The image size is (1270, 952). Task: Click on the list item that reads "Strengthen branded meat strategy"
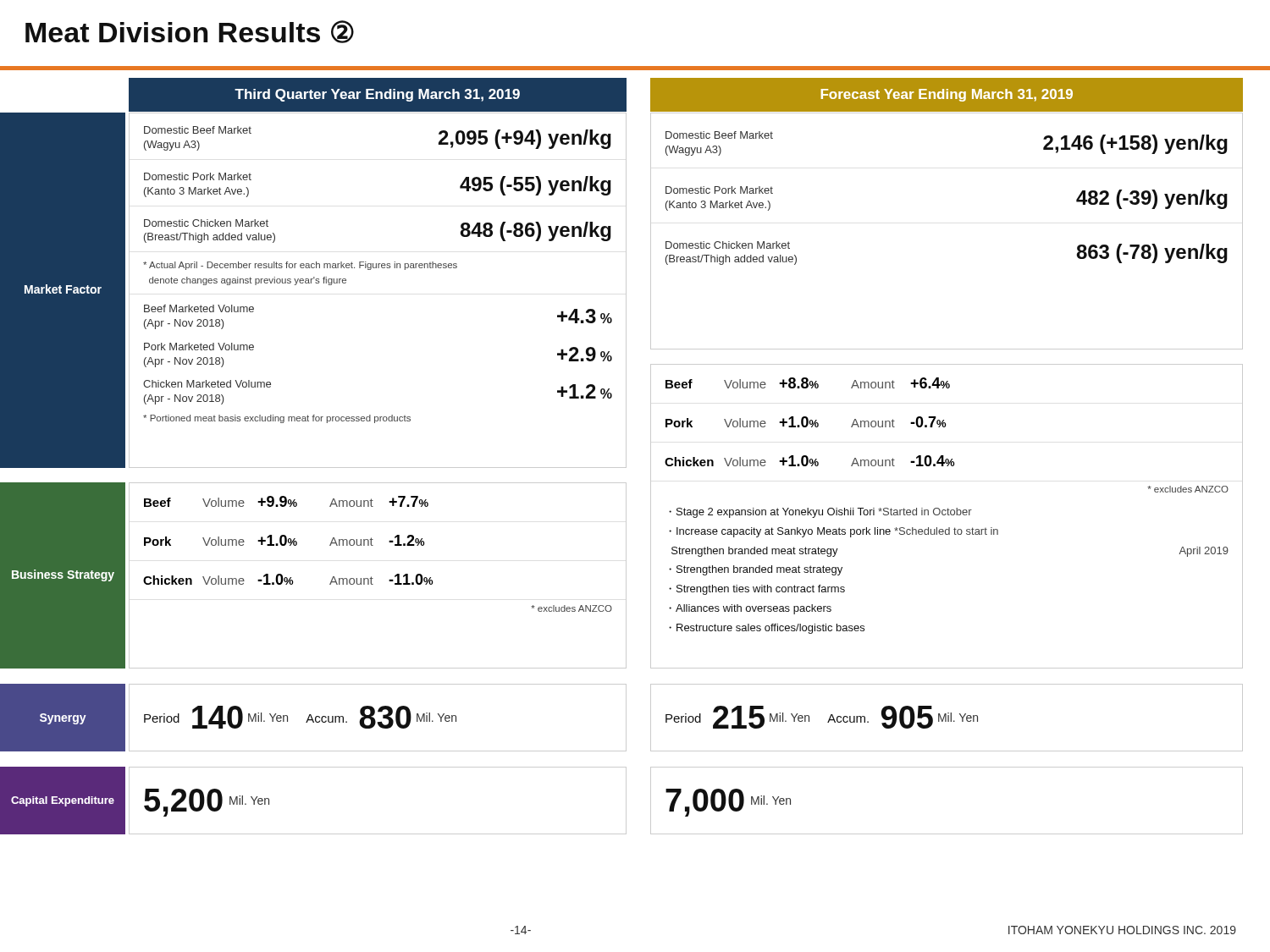751,550
